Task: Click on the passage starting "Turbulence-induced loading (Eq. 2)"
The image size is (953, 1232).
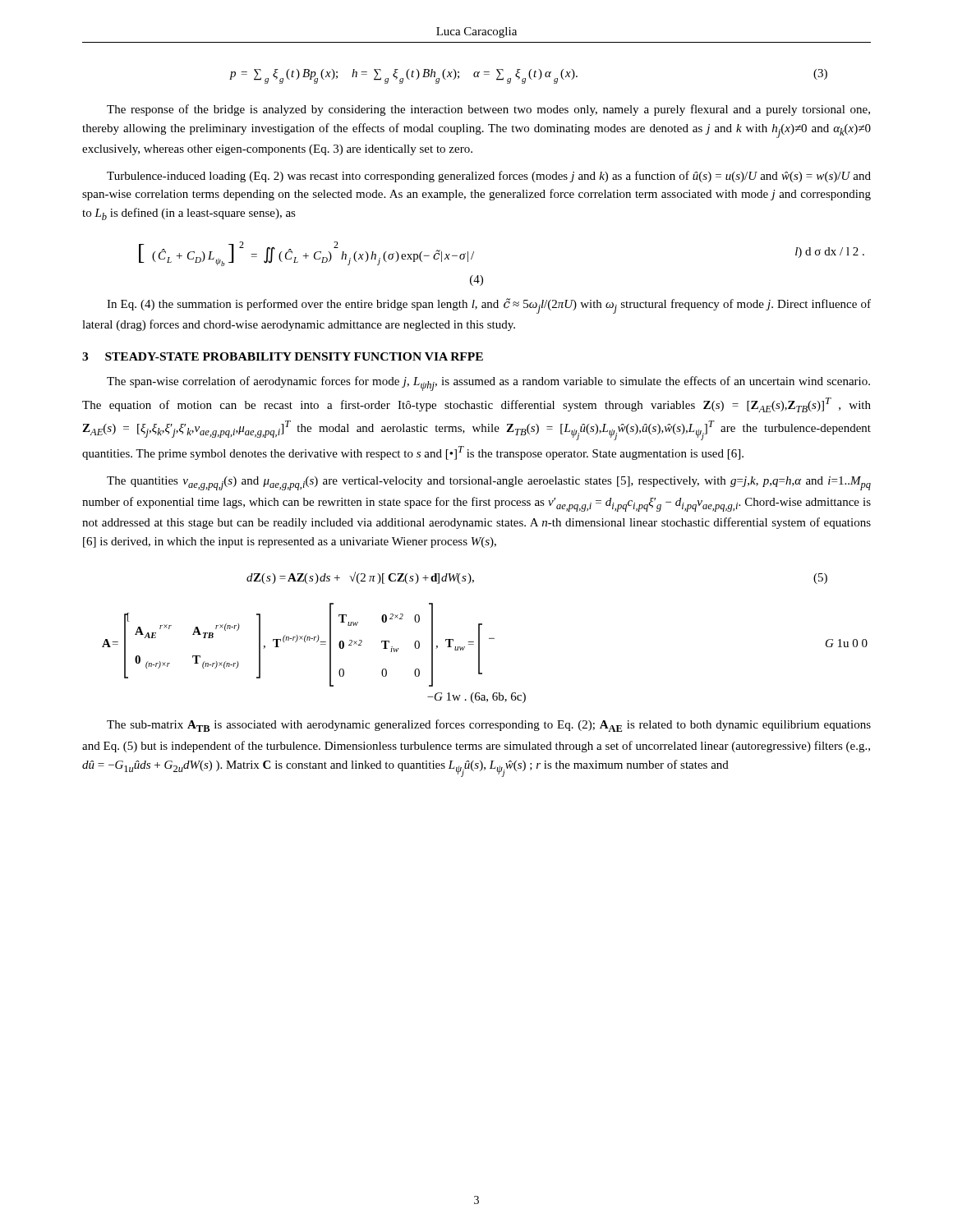Action: click(476, 196)
